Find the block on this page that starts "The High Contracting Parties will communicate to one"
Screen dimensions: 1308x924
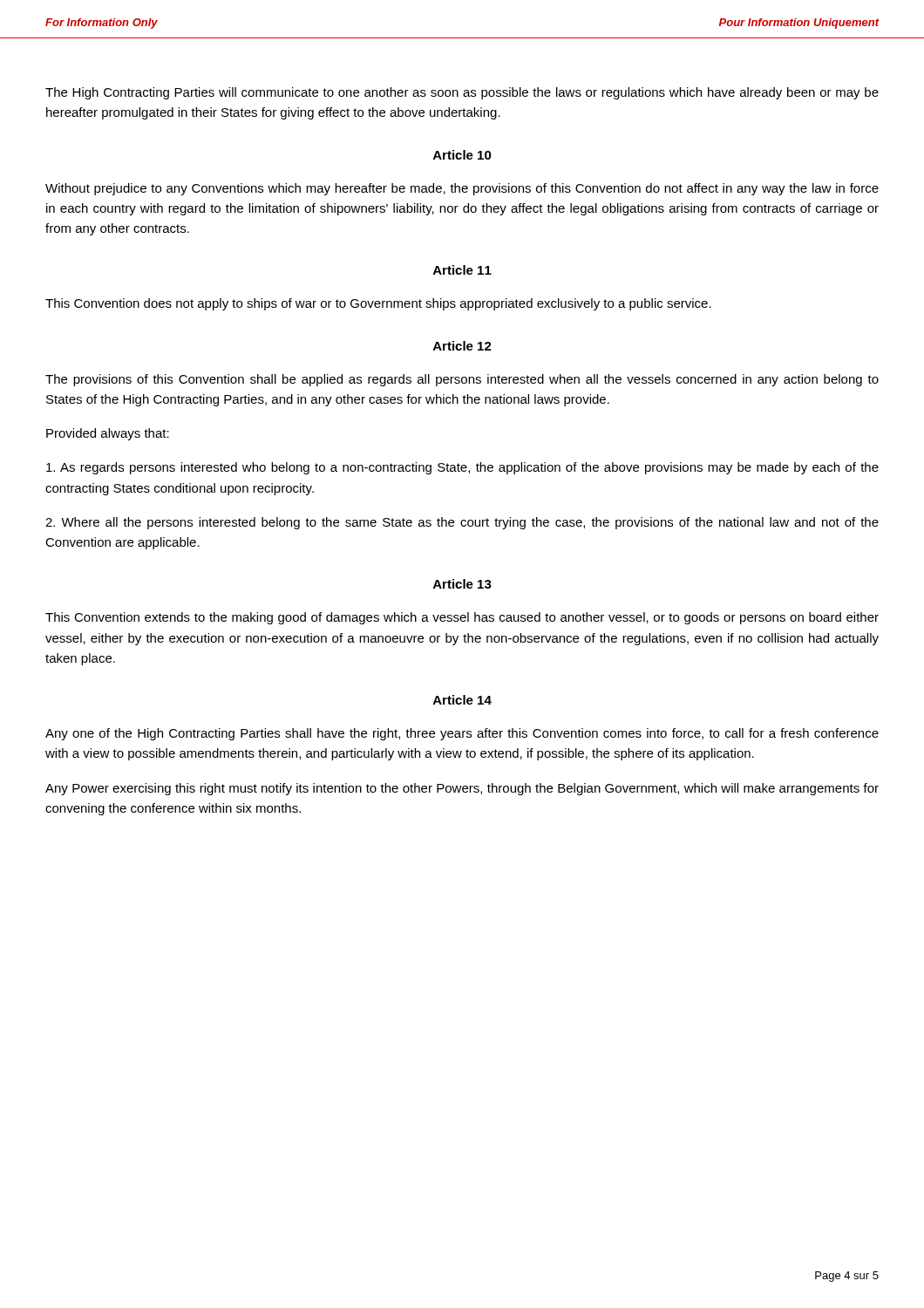tap(462, 102)
